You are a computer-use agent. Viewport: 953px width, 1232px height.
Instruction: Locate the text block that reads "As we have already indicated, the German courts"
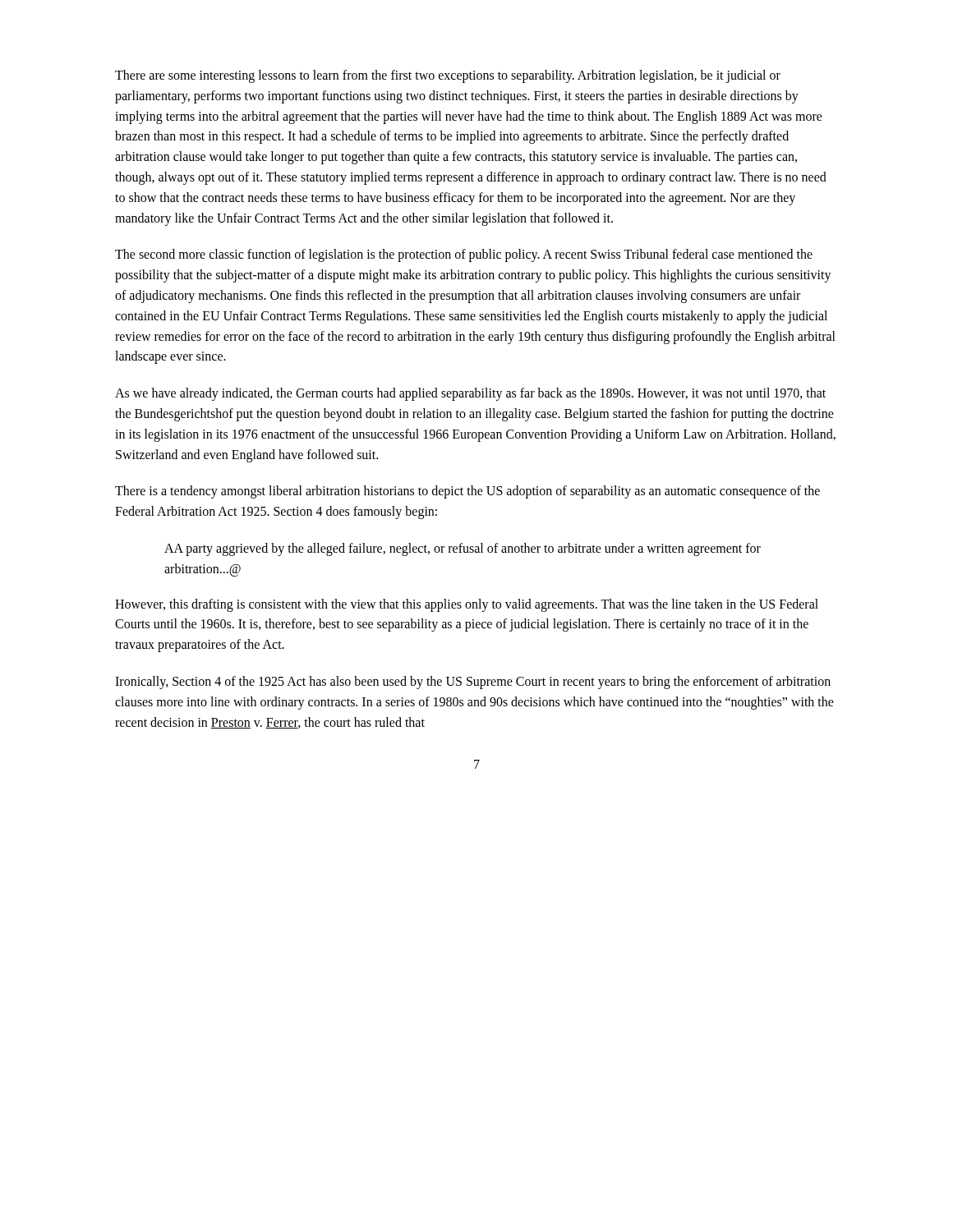coord(476,424)
